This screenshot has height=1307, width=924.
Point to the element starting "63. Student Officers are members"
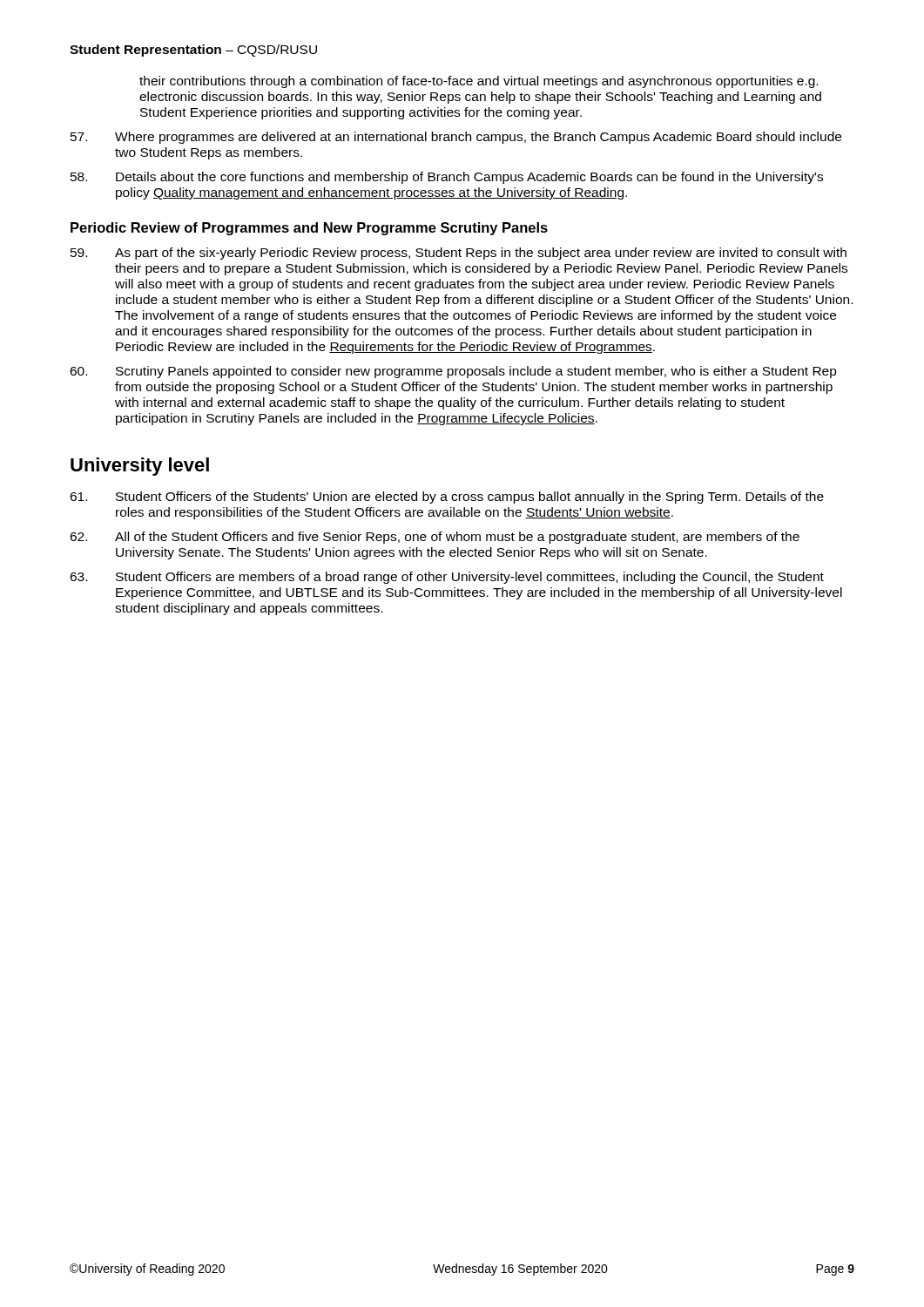tap(462, 592)
